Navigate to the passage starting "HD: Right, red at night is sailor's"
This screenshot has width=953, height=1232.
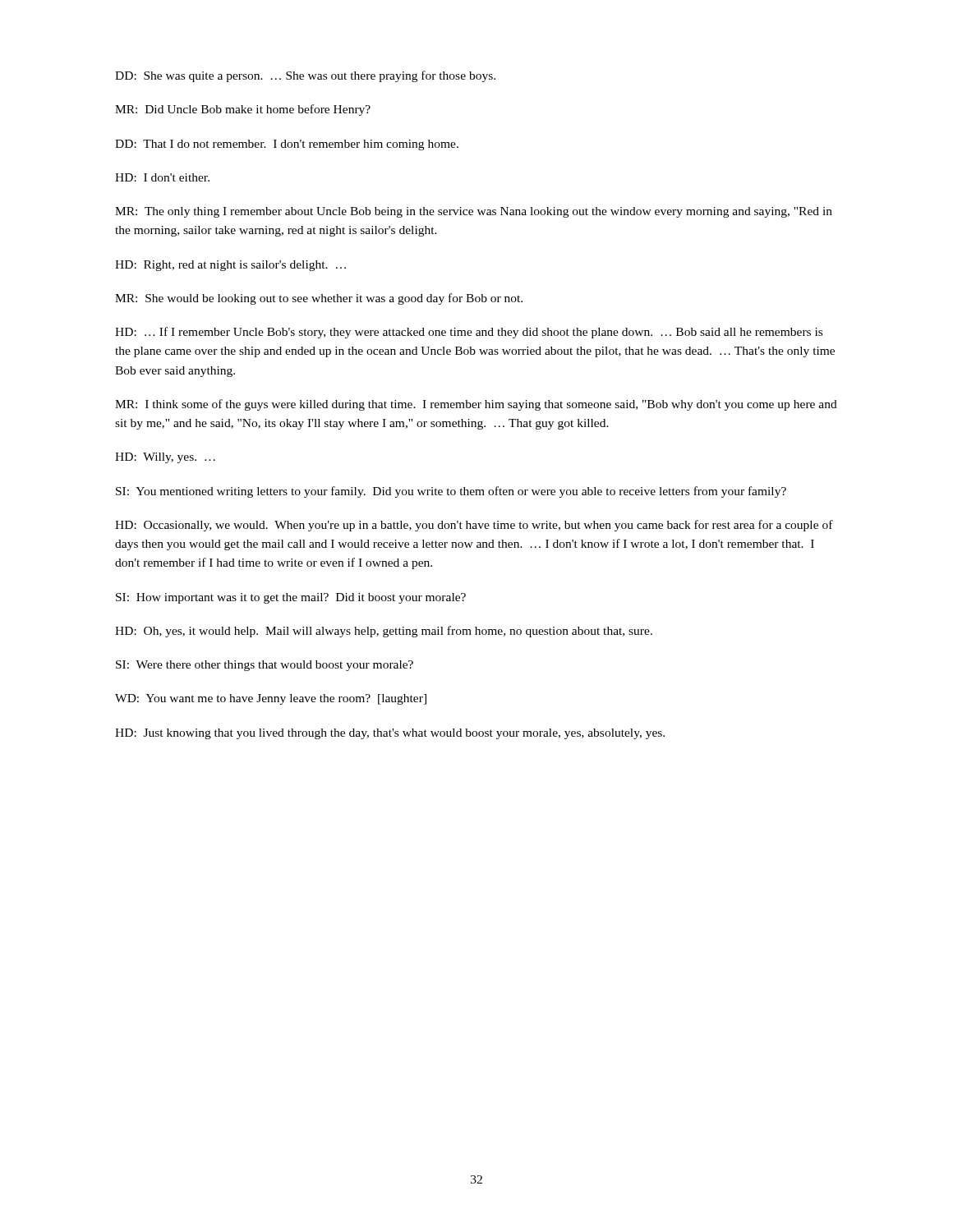(231, 264)
